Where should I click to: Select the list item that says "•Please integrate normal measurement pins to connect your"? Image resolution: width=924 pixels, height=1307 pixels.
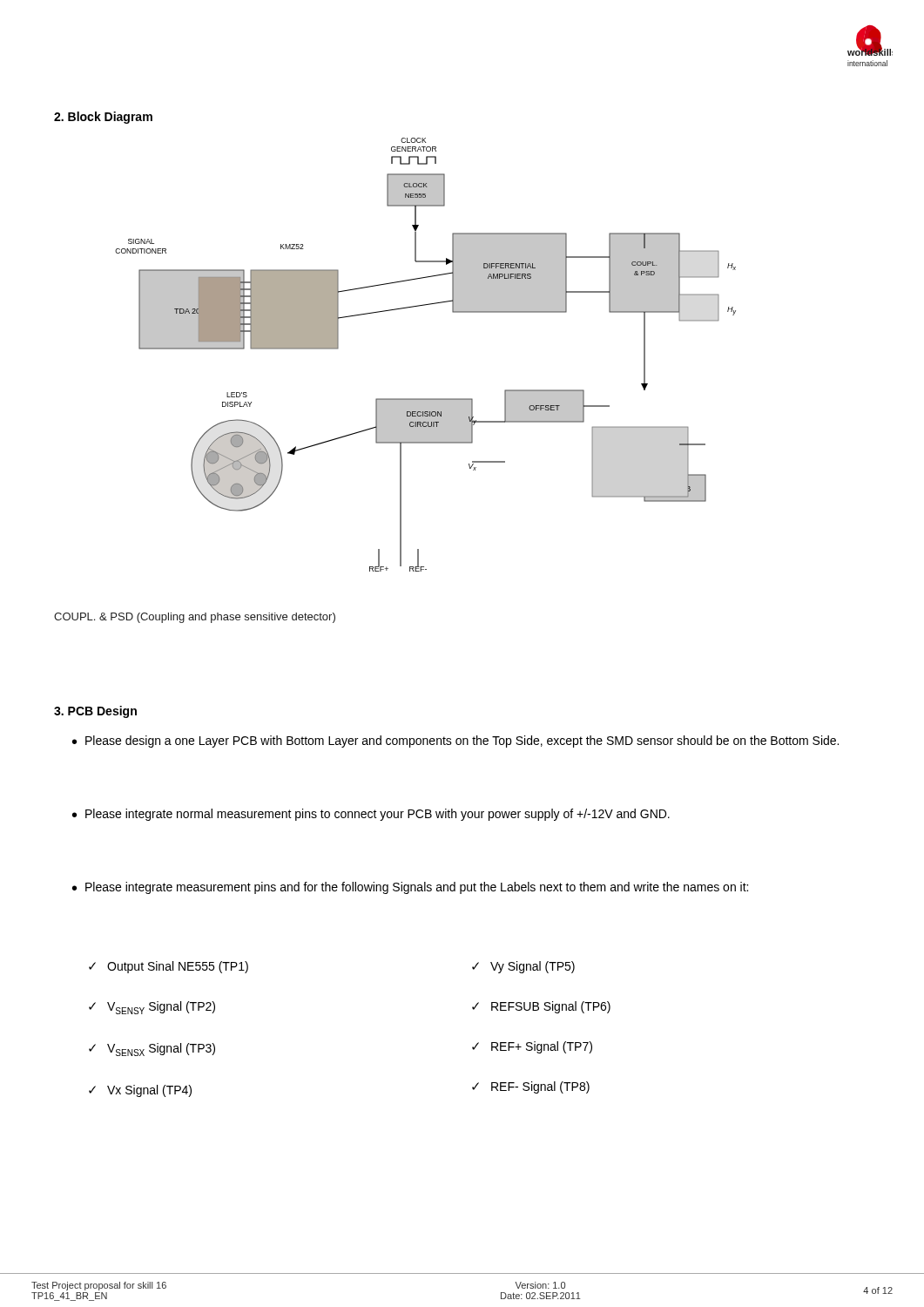[x=371, y=814]
